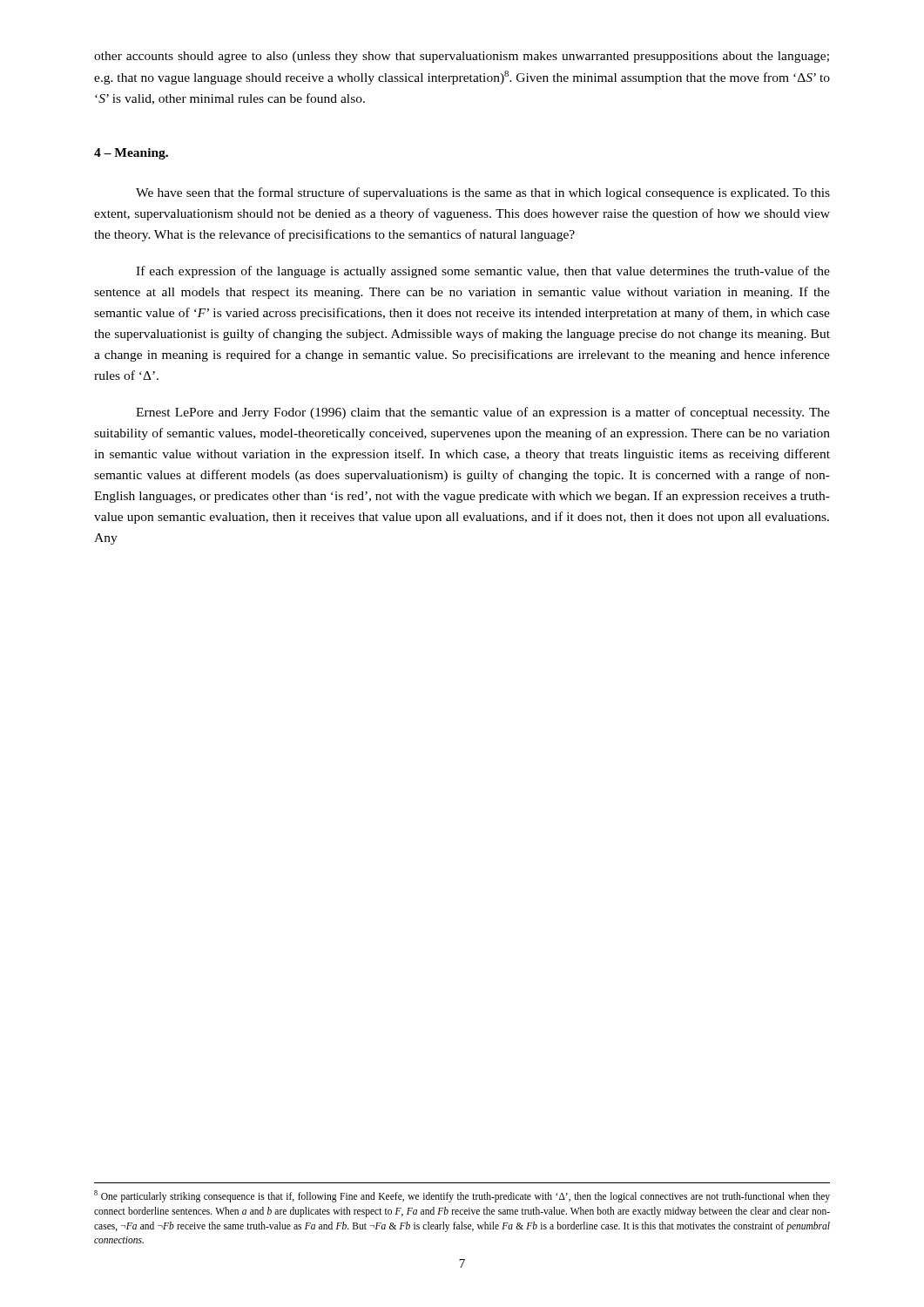Locate the footnote with the text "8 One particularly striking consequence is"
924x1307 pixels.
click(462, 1218)
